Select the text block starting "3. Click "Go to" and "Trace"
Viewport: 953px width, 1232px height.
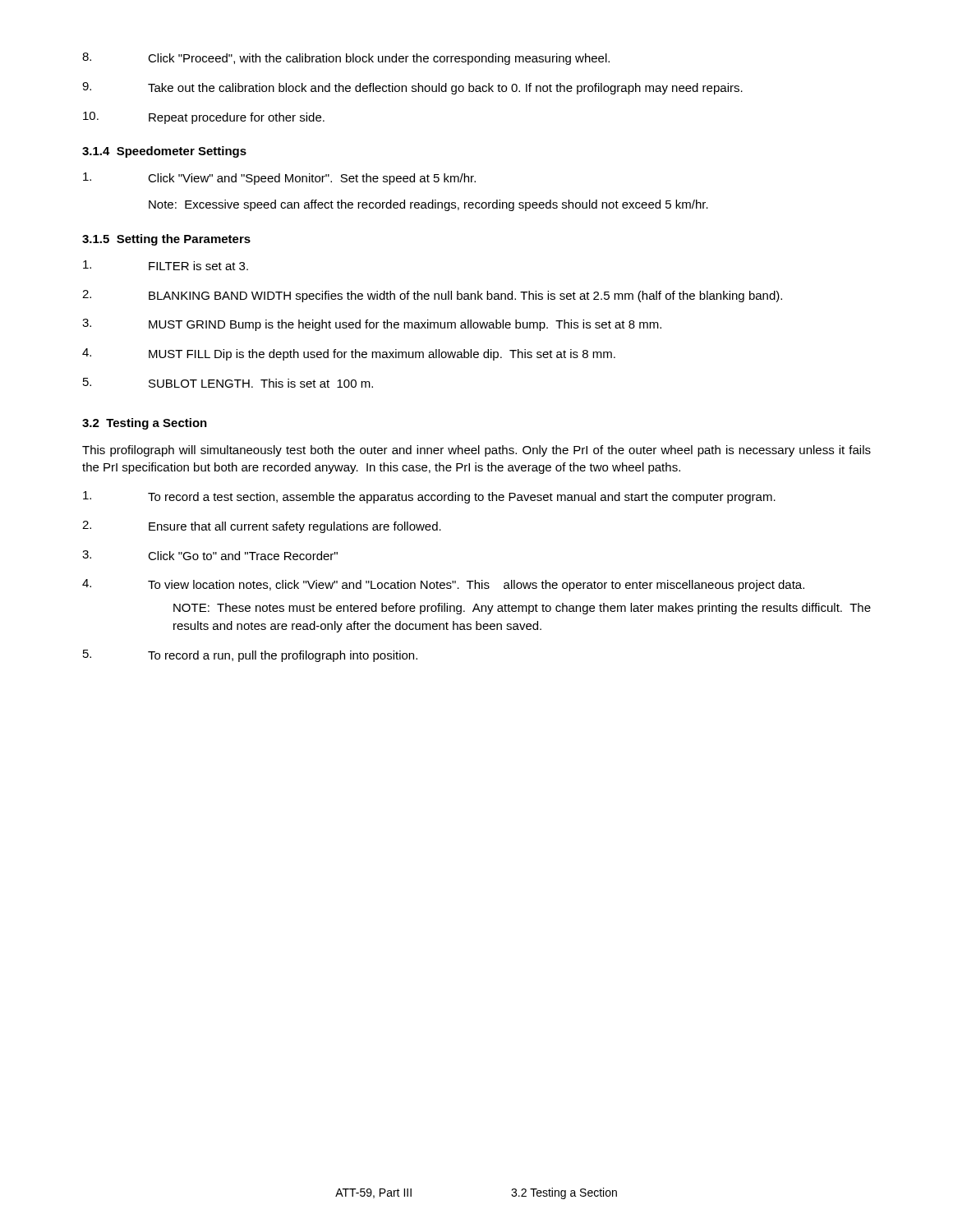210,555
